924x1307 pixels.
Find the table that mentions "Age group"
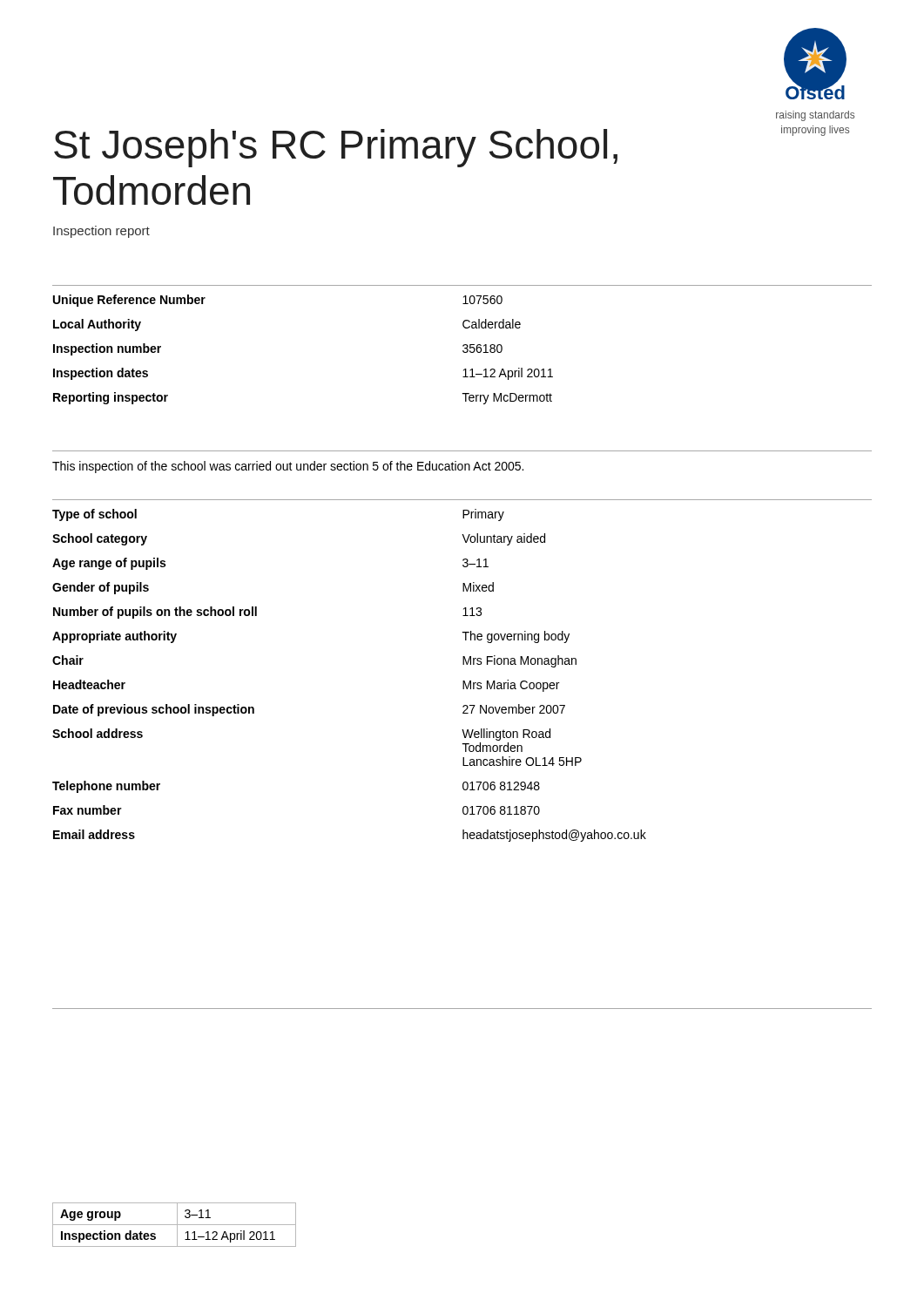(174, 1225)
